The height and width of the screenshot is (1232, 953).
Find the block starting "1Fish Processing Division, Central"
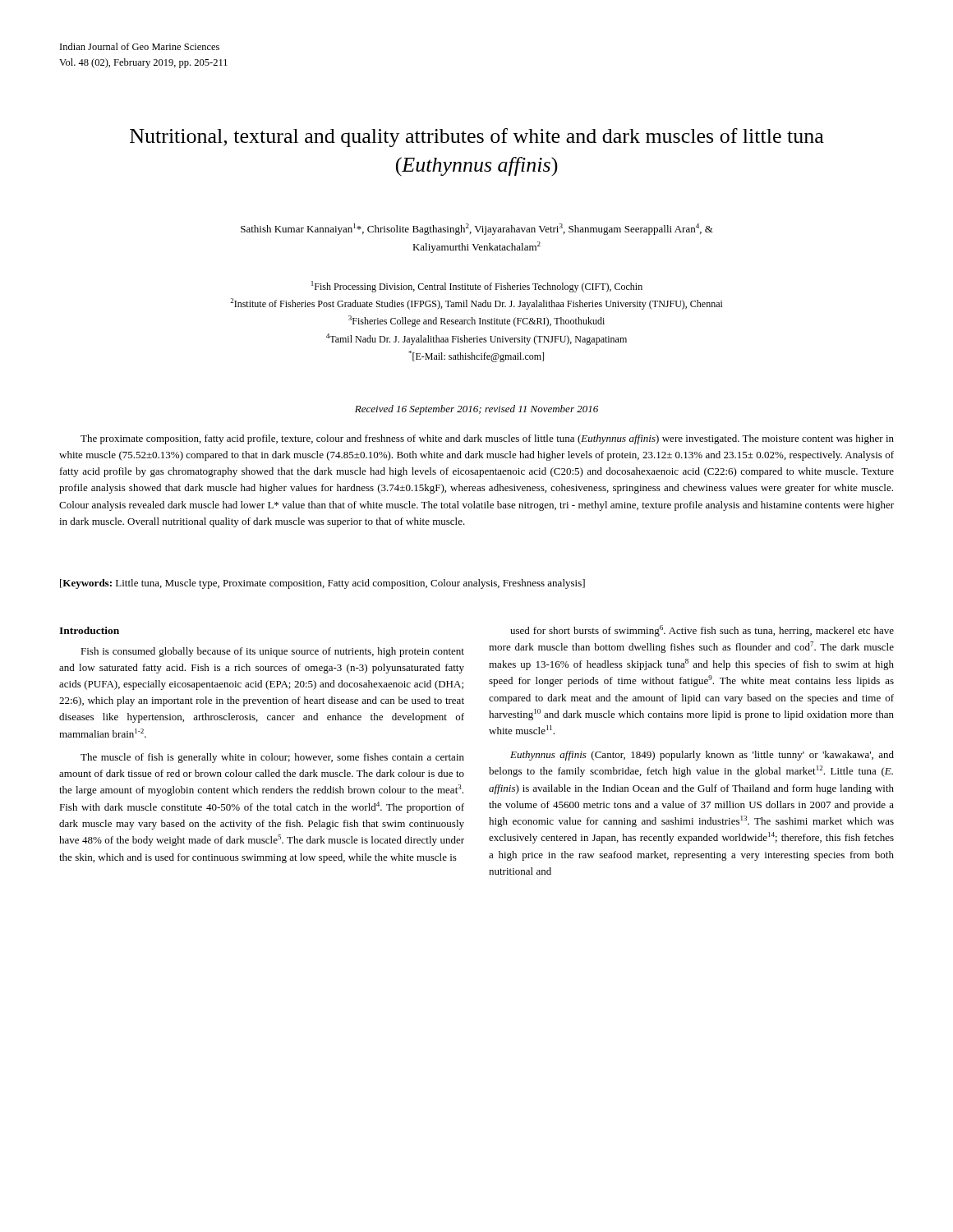coord(476,321)
